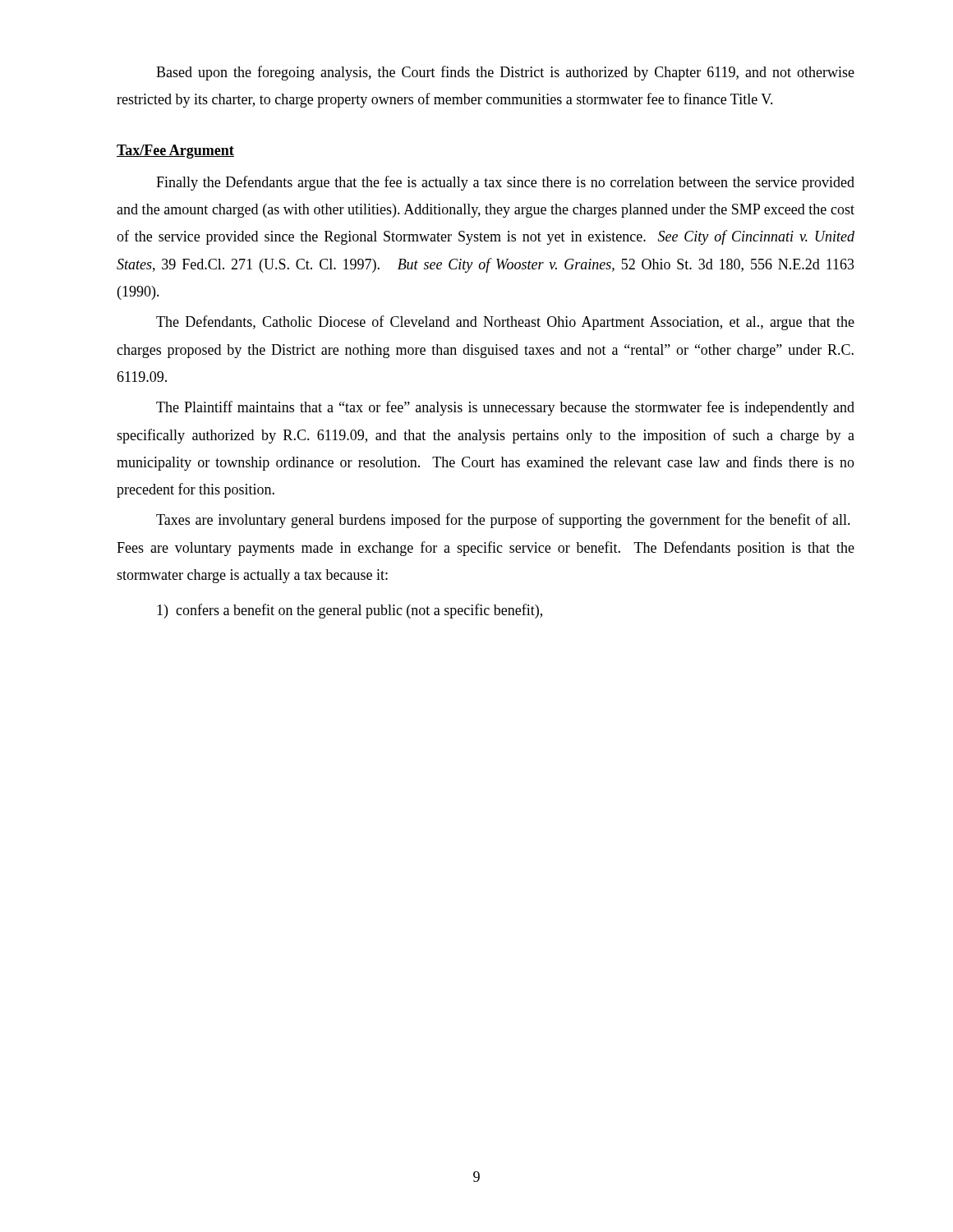Image resolution: width=953 pixels, height=1232 pixels.
Task: Select the list item that reads "1) confers a benefit on"
Action: tap(505, 611)
